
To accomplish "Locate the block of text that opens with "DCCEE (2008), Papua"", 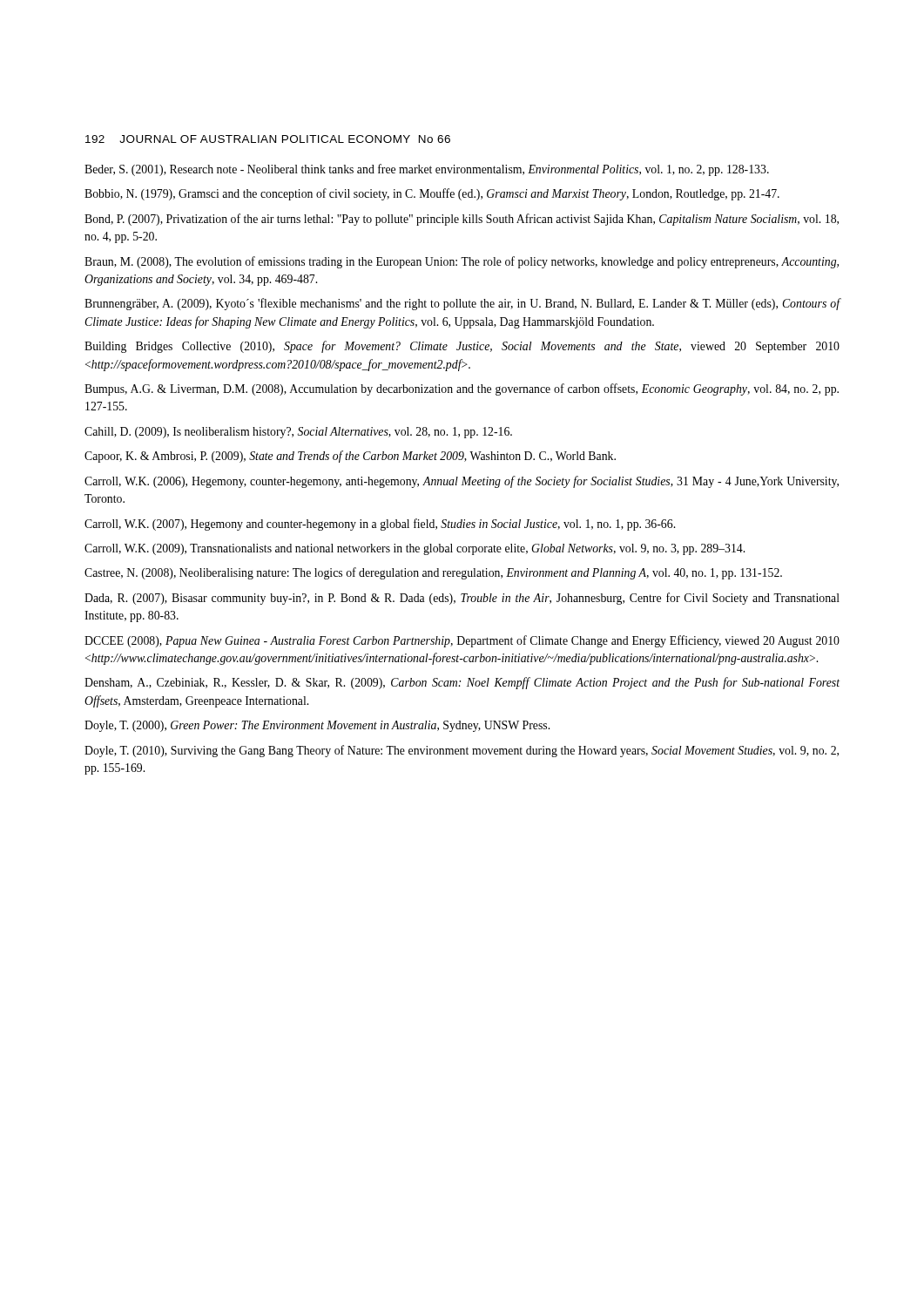I will (x=462, y=649).
